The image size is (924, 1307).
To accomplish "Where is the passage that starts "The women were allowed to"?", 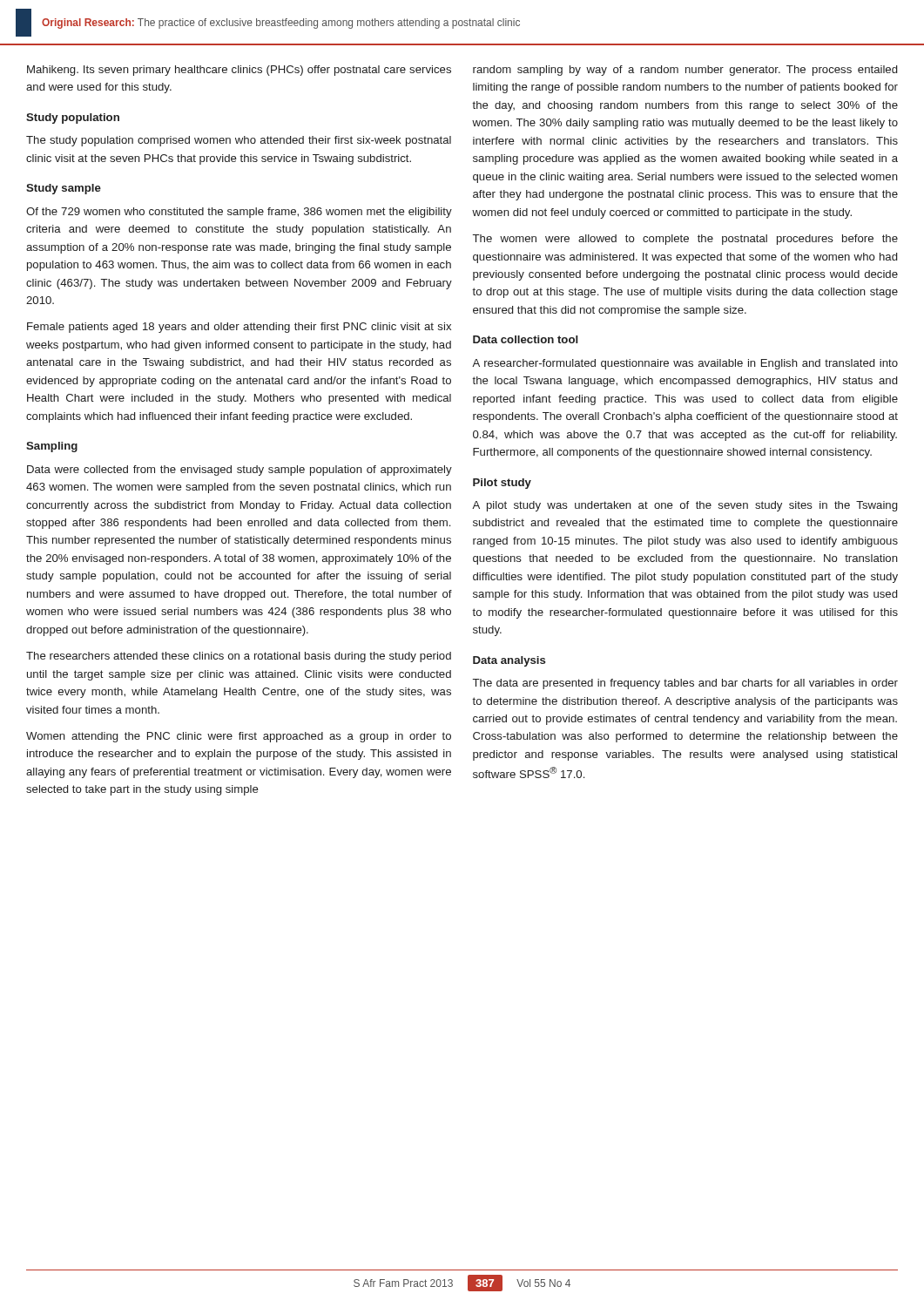I will [685, 274].
